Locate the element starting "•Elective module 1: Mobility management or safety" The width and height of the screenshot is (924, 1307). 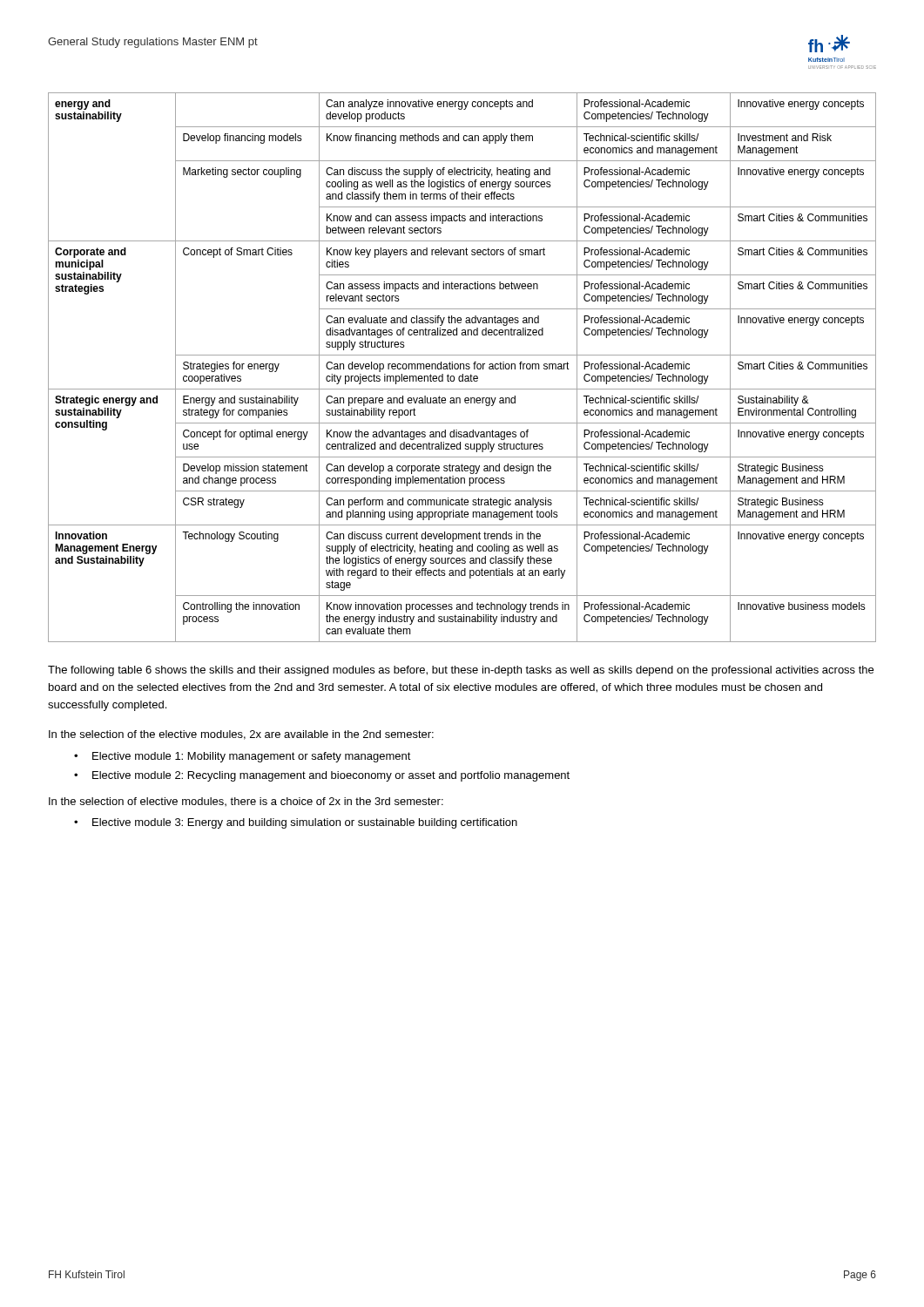point(242,756)
